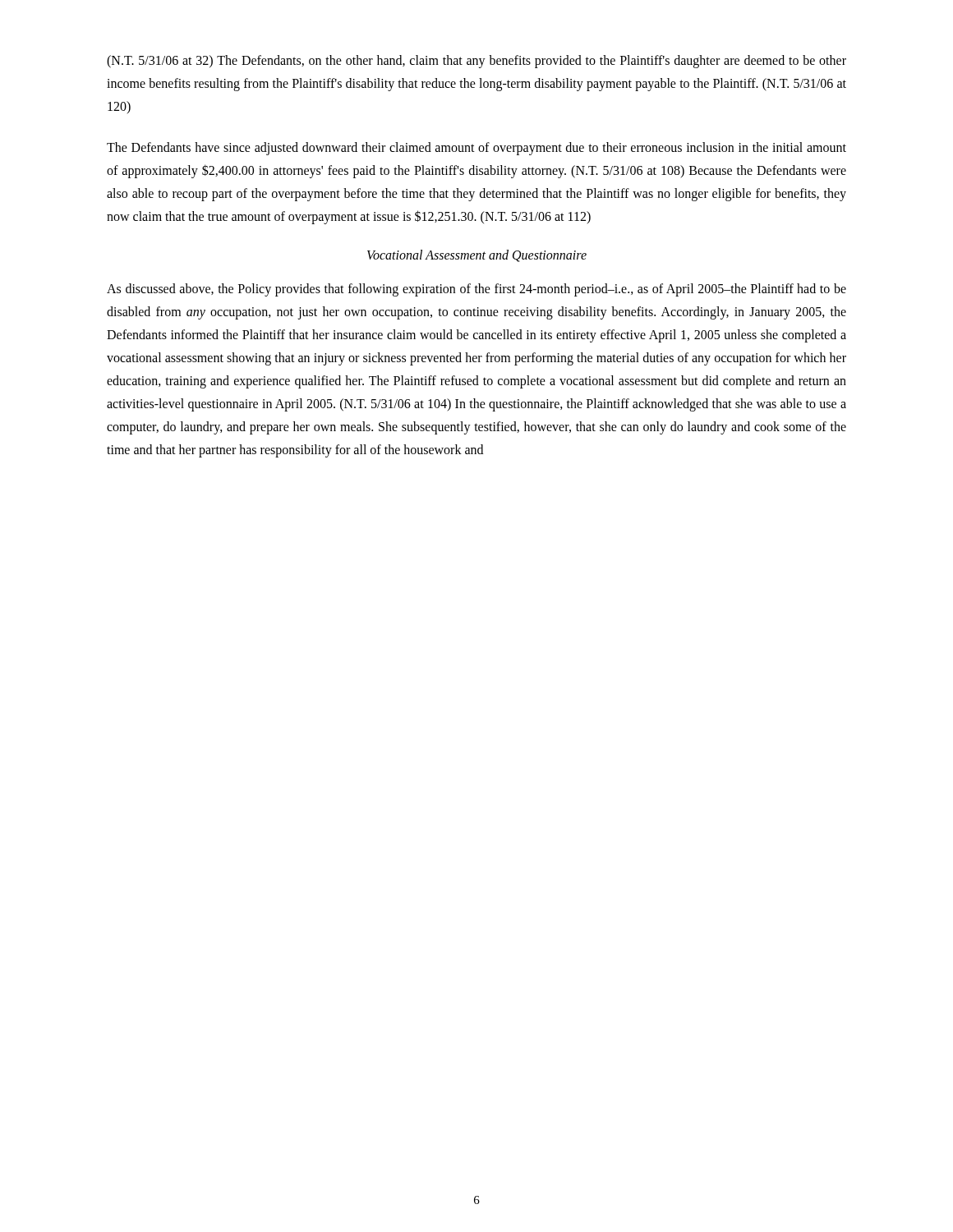Select the text block containing "(N.T. 5/31/06 at 32) The Defendants, on"
The width and height of the screenshot is (953, 1232).
[x=476, y=84]
